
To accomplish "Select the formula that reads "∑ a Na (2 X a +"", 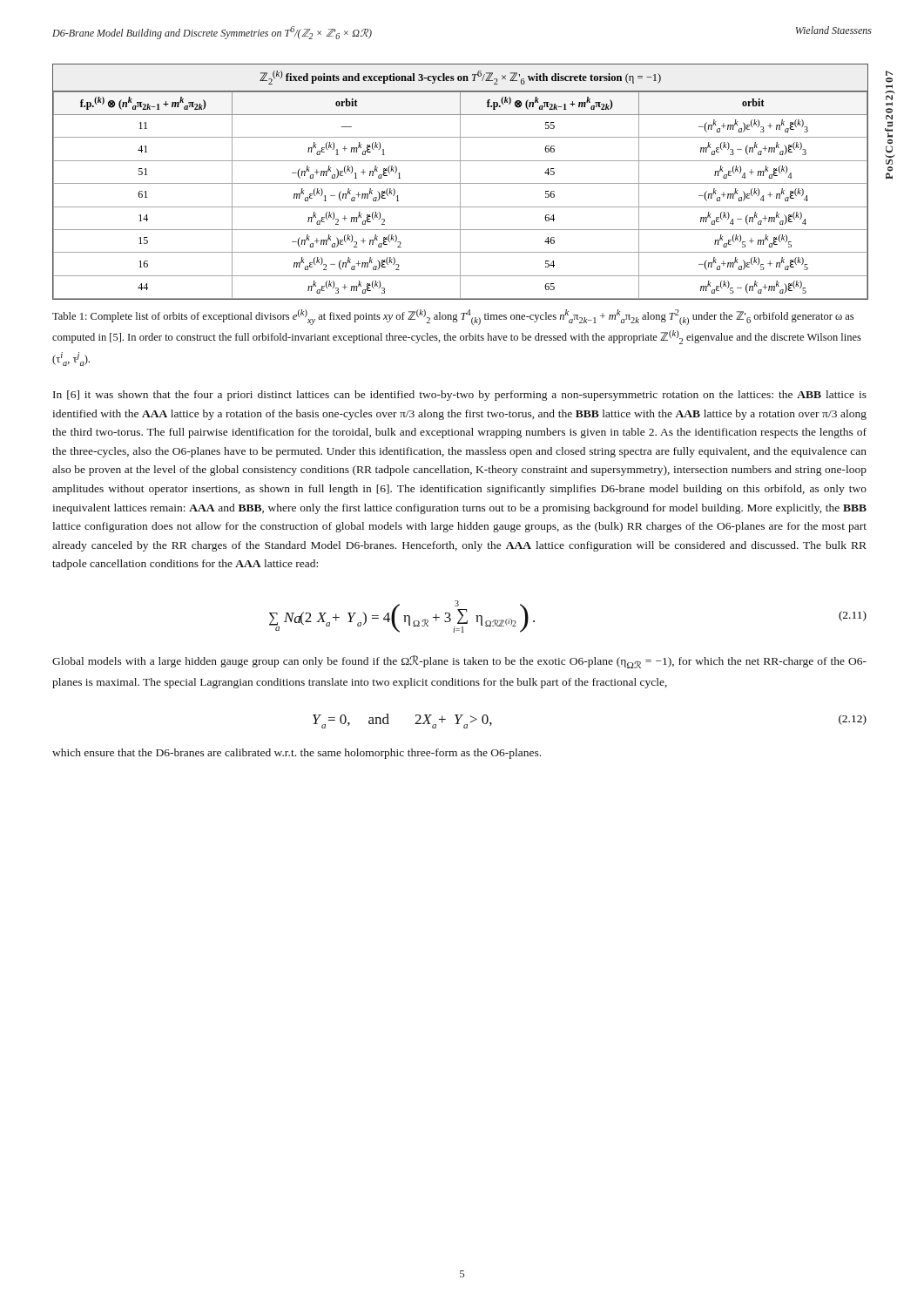I will click(x=394, y=616).
